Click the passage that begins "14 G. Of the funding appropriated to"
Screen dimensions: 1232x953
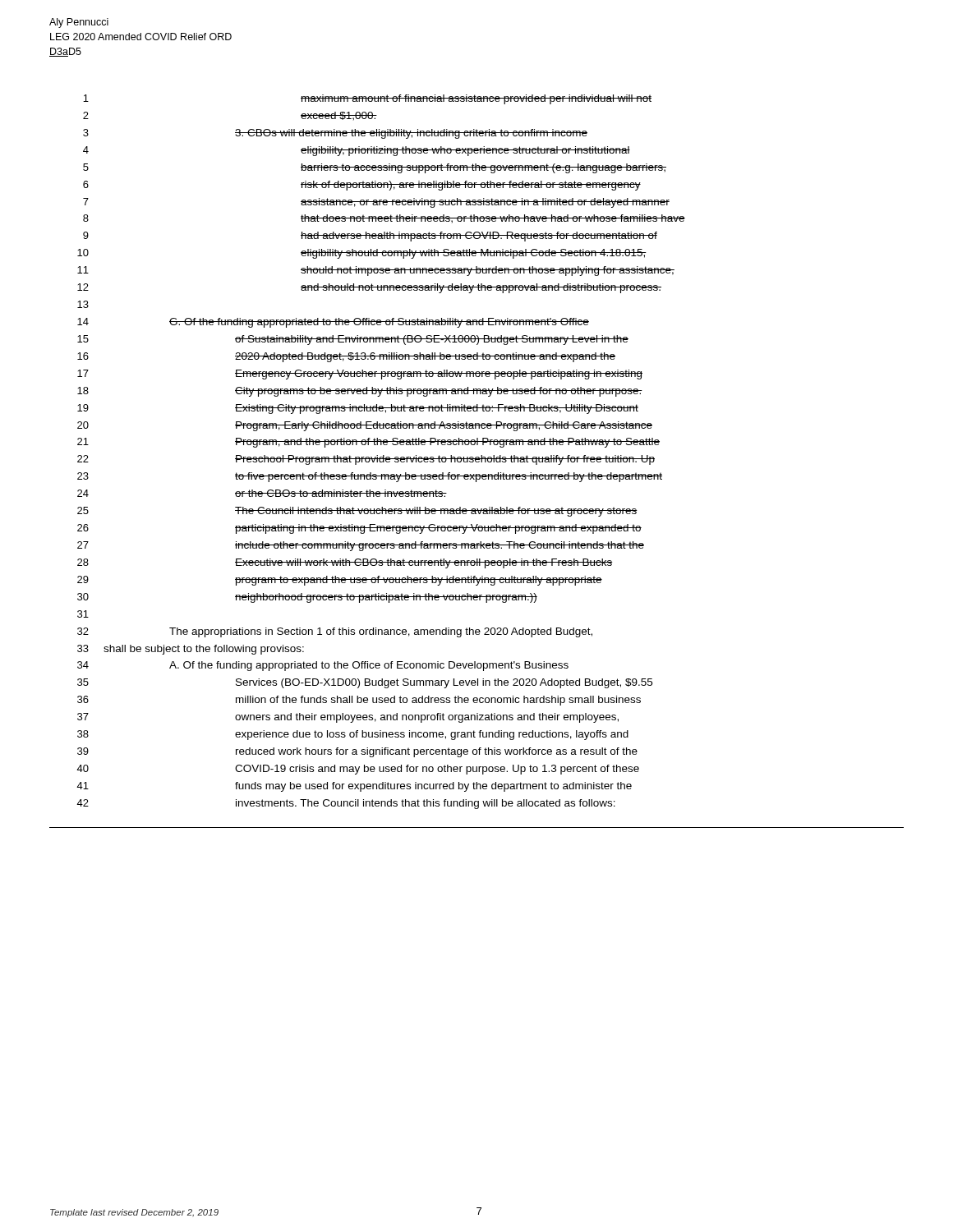[476, 408]
